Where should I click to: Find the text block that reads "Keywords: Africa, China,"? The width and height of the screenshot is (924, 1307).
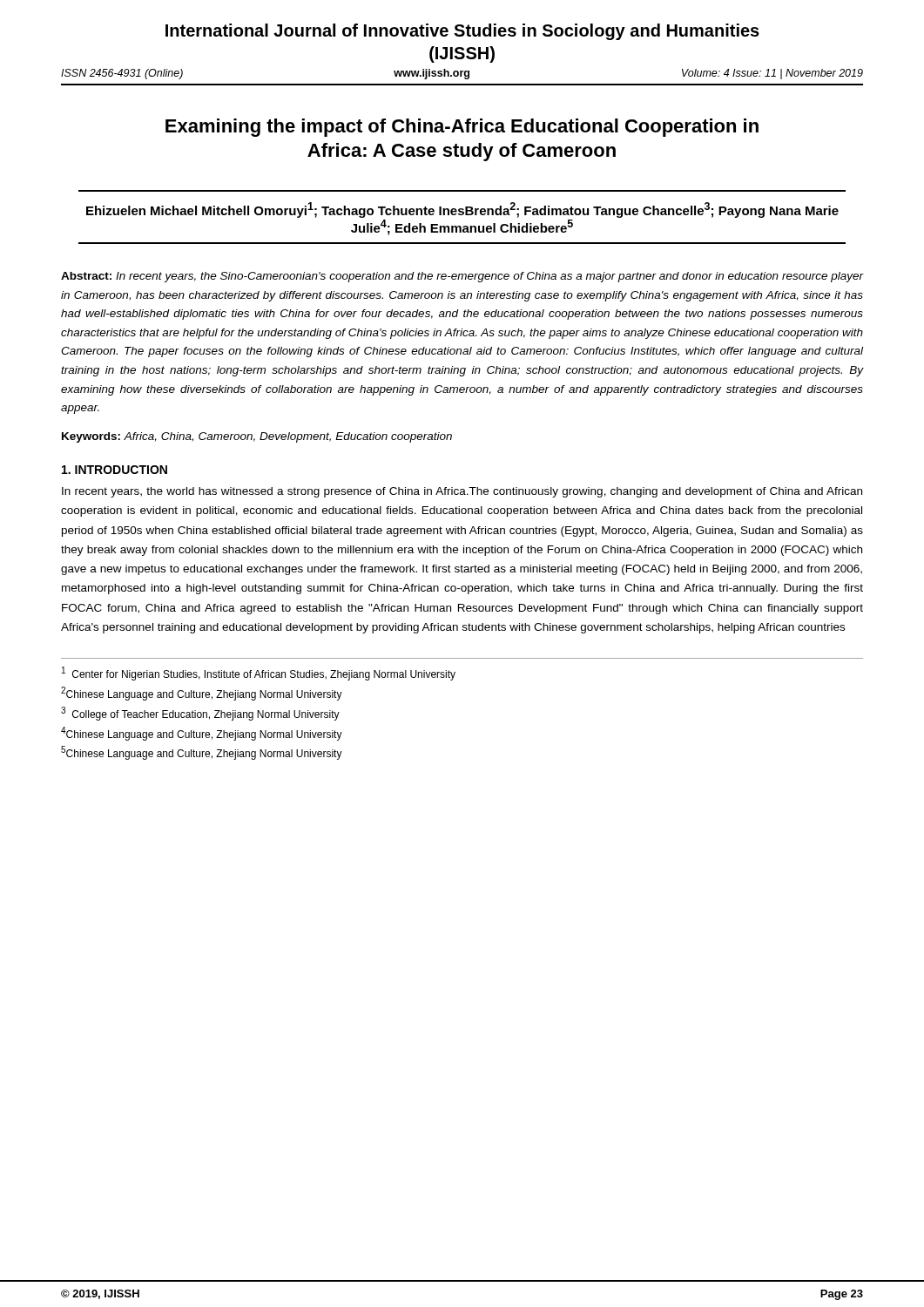click(x=257, y=436)
